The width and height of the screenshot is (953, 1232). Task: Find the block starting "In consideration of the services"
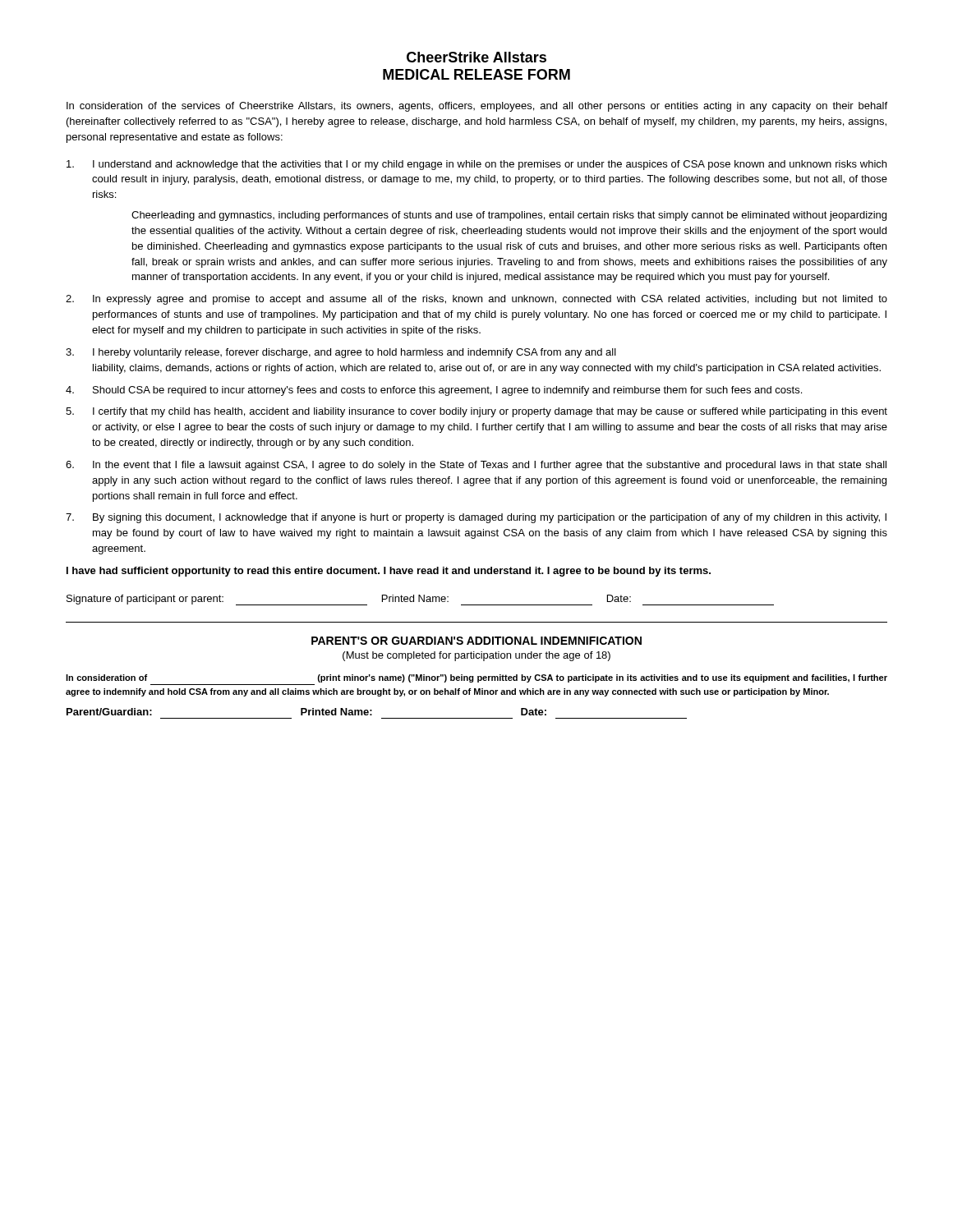click(x=476, y=121)
